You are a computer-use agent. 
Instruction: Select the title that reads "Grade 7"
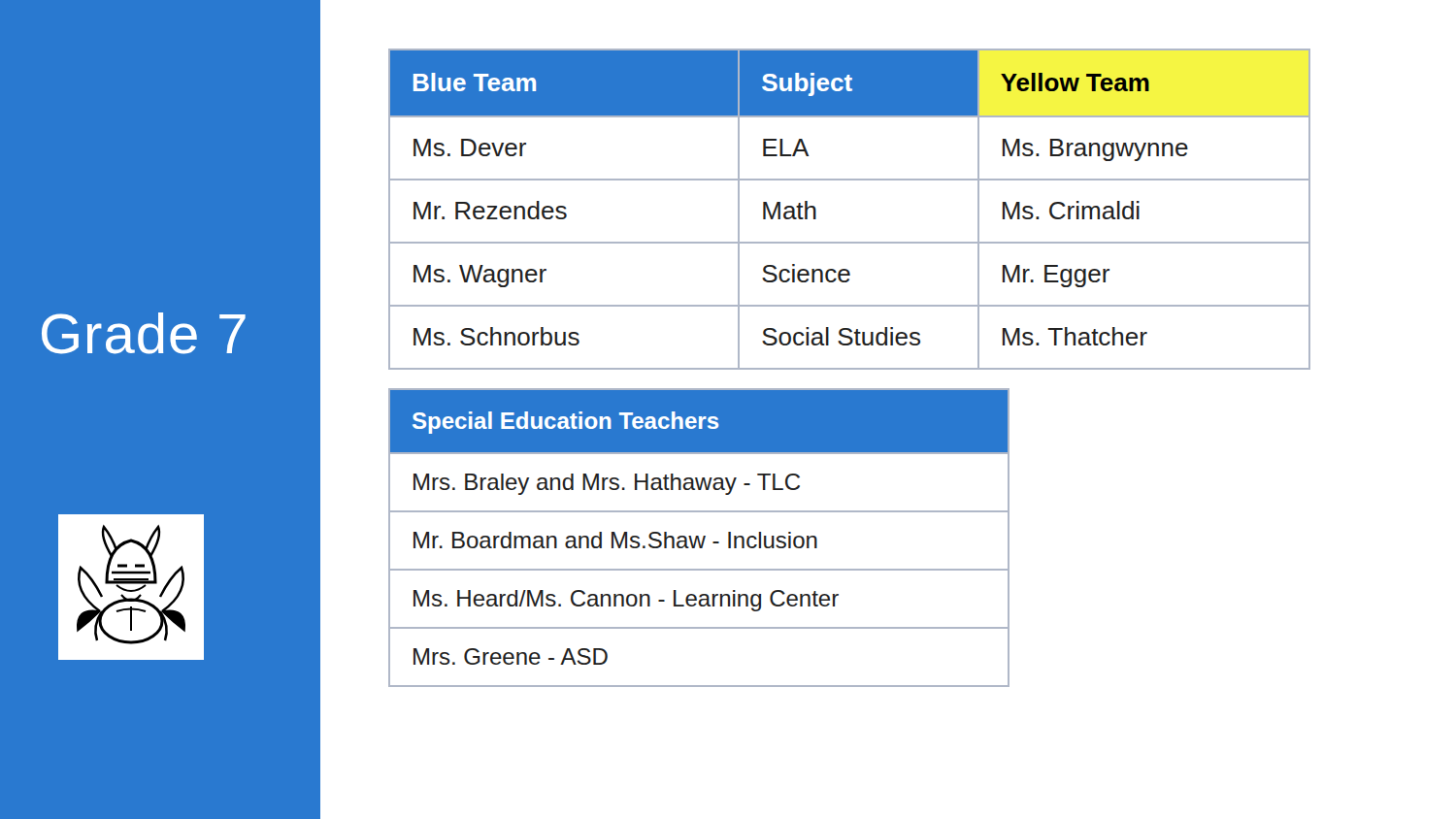144,333
